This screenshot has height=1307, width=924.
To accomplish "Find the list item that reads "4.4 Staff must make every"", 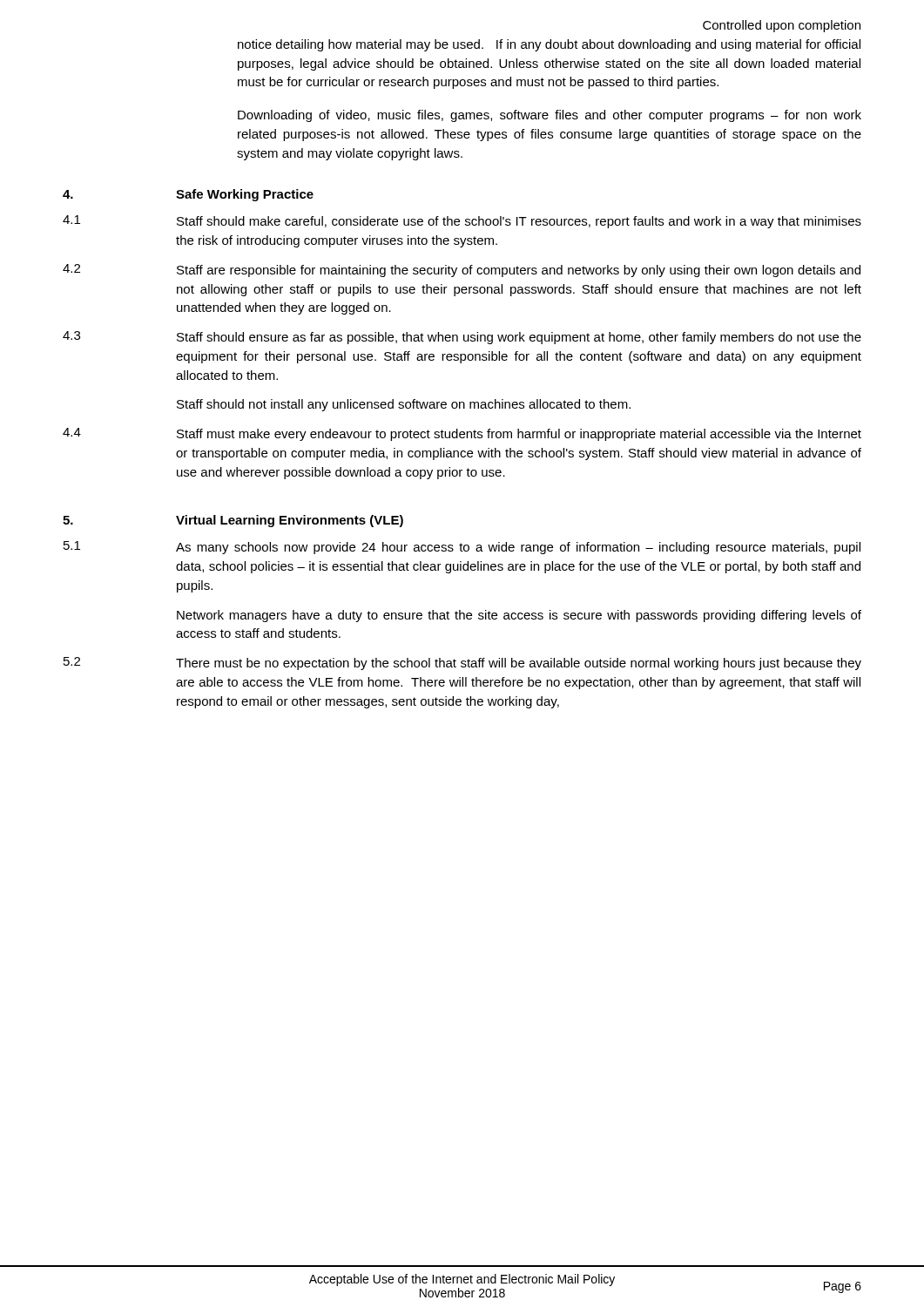I will [462, 453].
